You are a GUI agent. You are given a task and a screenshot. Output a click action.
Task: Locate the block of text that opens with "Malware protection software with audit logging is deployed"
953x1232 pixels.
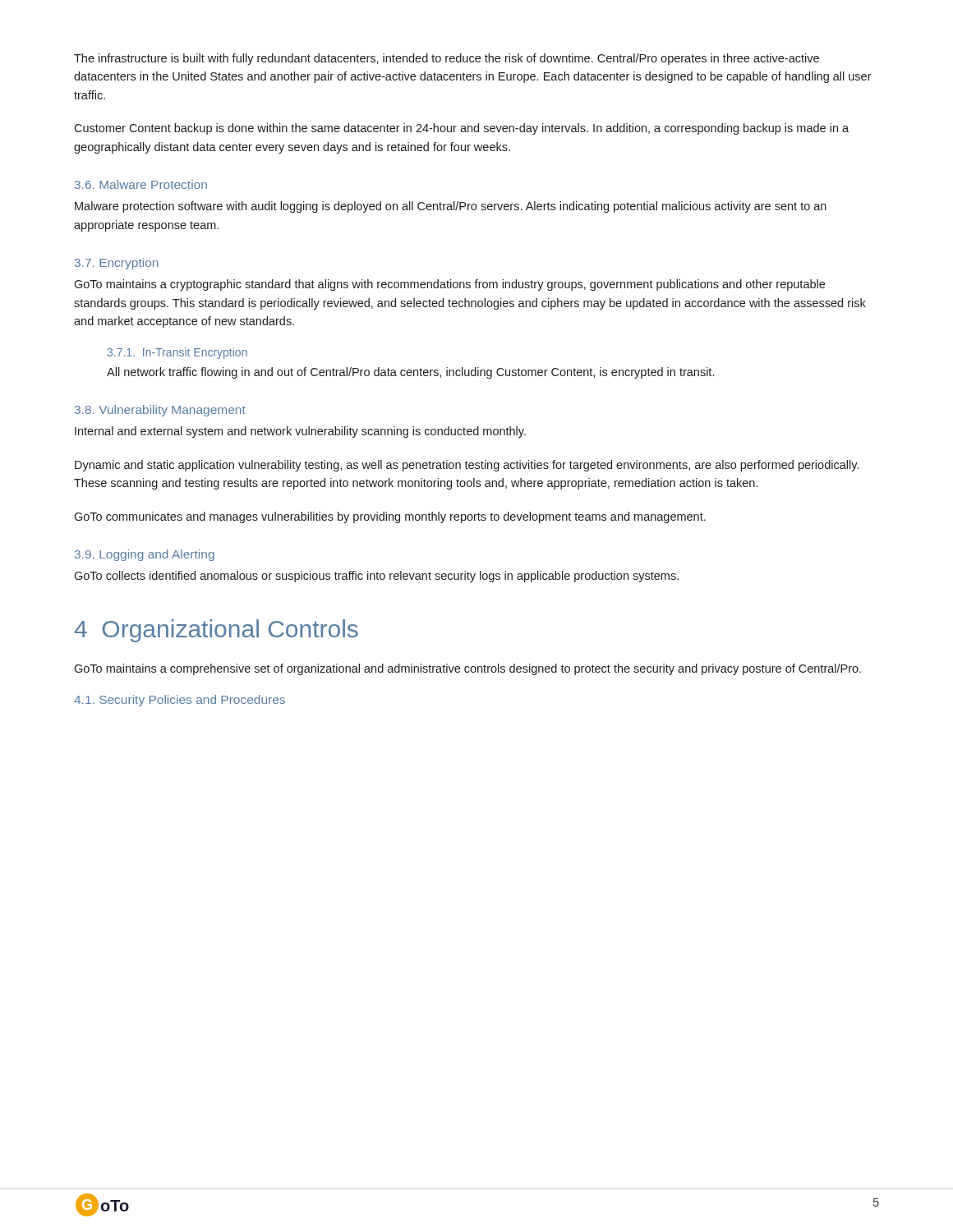[x=450, y=216]
